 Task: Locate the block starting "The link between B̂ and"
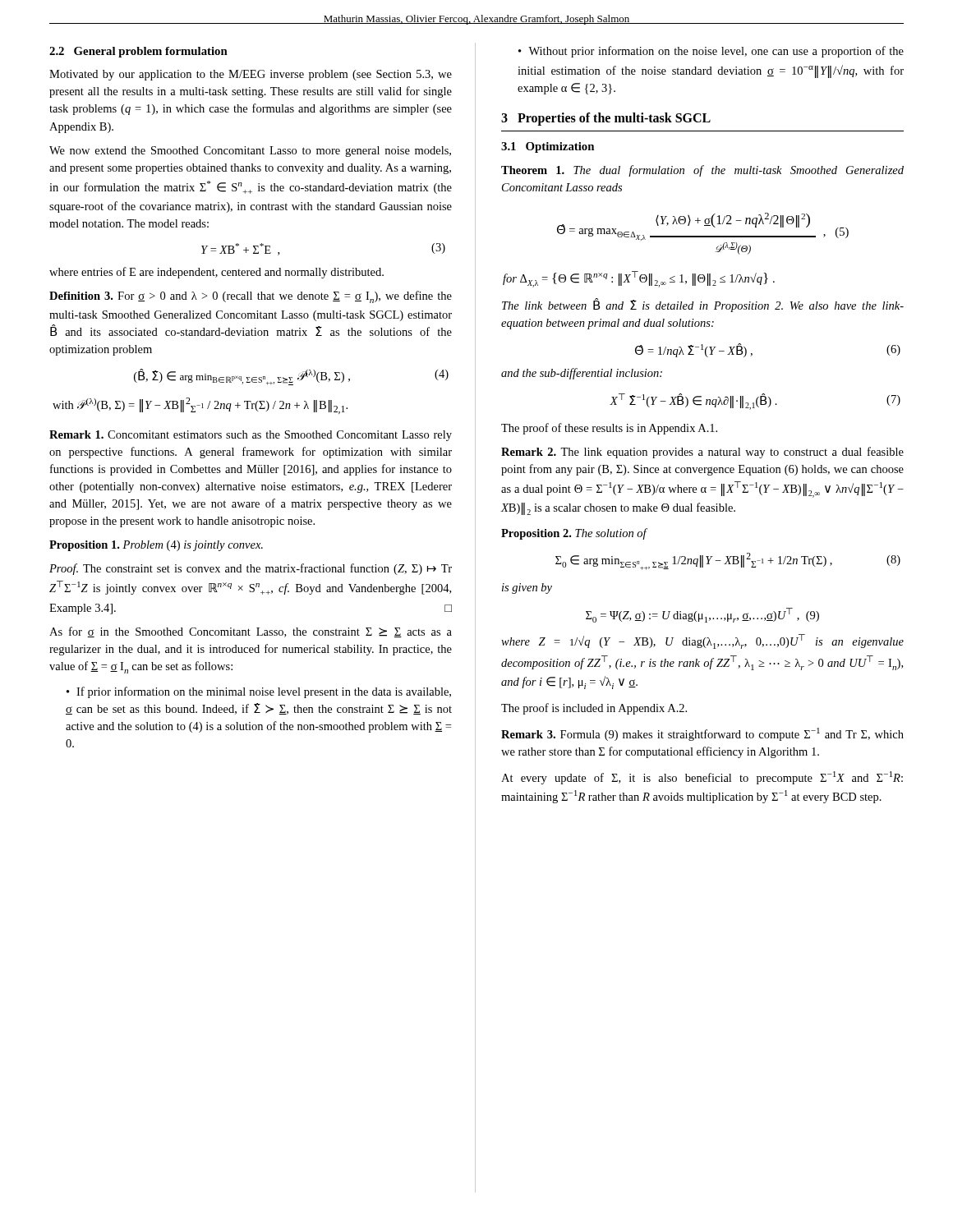pos(702,314)
